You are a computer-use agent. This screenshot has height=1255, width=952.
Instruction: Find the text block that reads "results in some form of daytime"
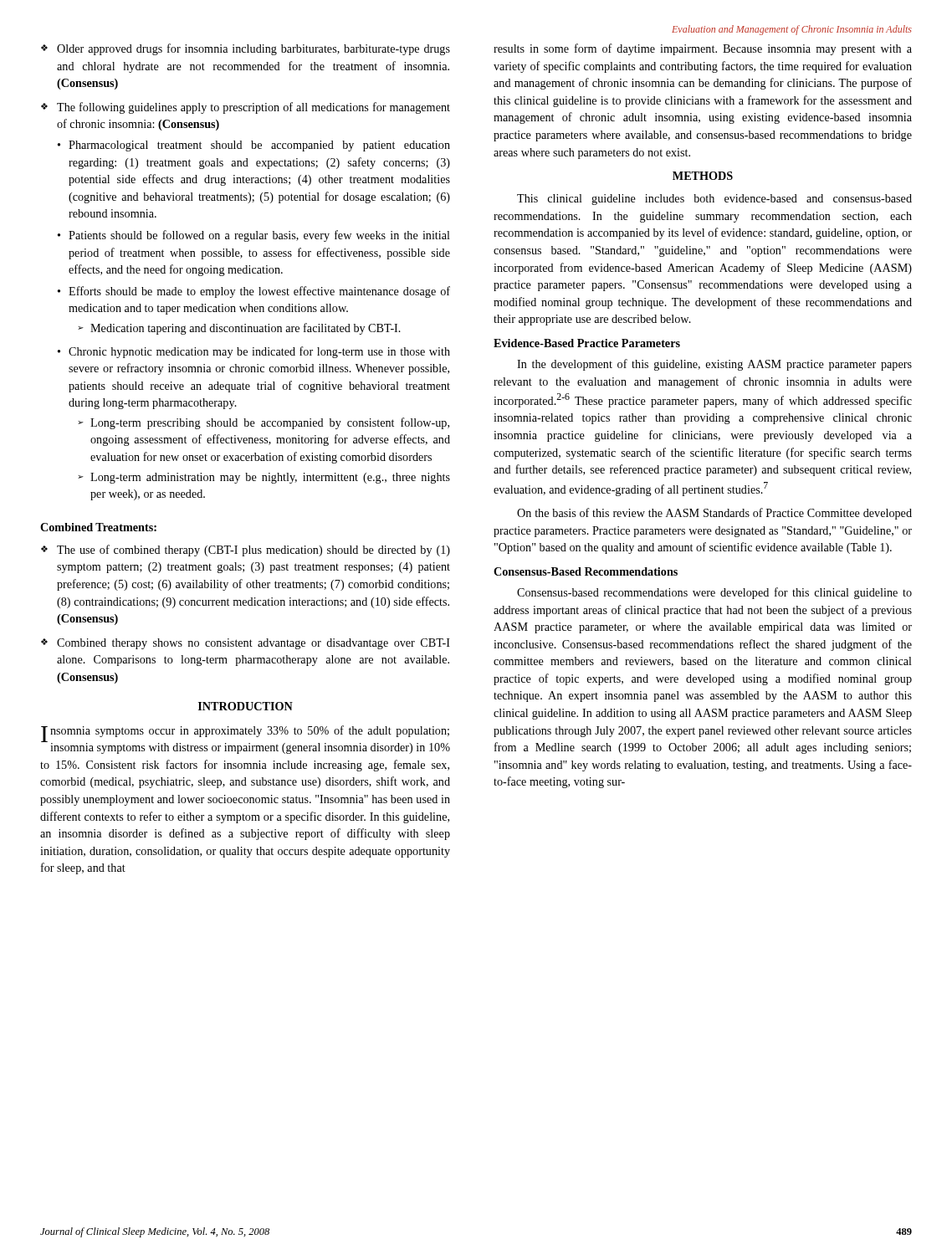click(703, 100)
